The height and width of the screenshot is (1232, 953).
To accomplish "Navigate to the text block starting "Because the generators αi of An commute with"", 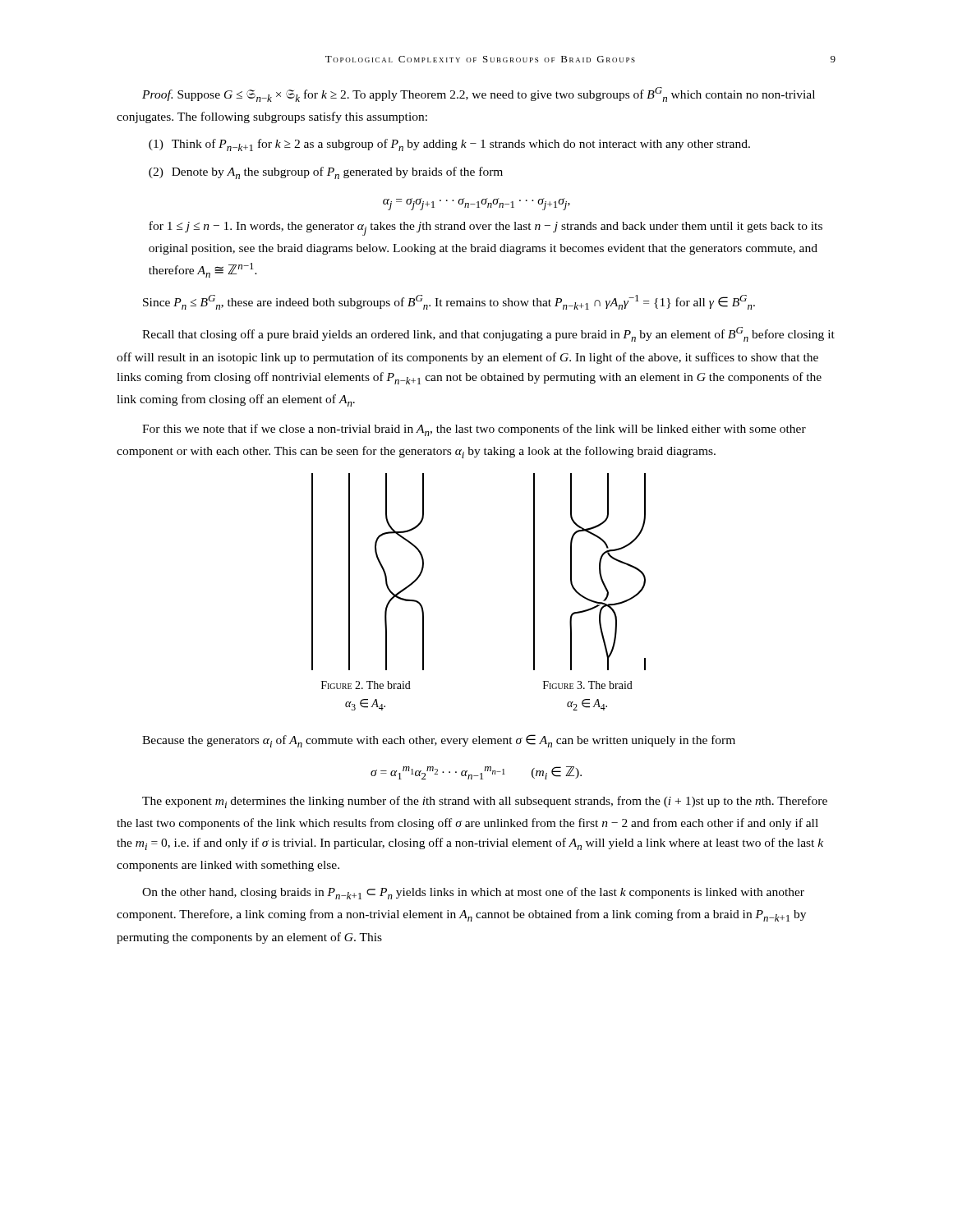I will (x=439, y=741).
